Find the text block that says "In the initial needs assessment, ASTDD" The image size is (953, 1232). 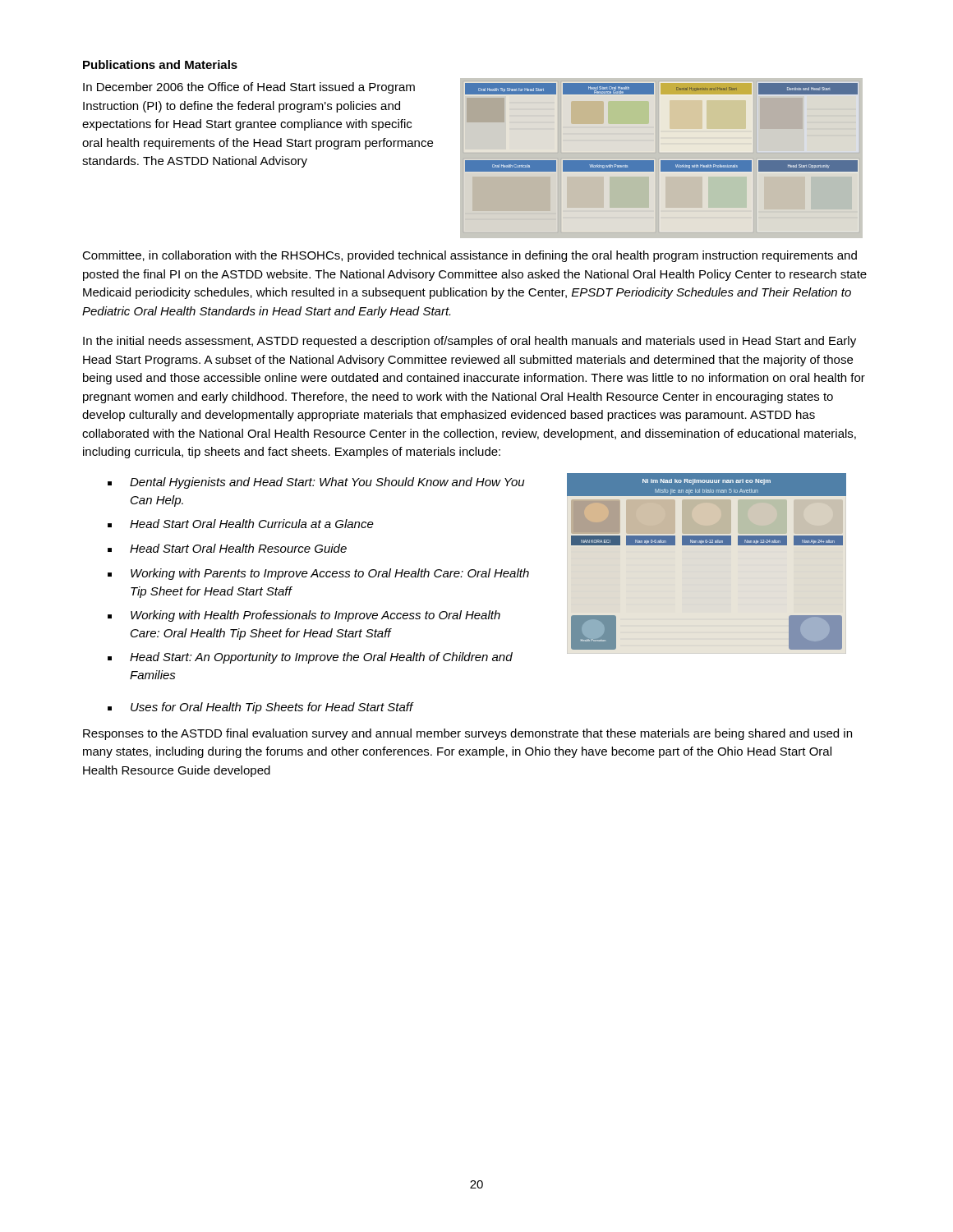[474, 396]
